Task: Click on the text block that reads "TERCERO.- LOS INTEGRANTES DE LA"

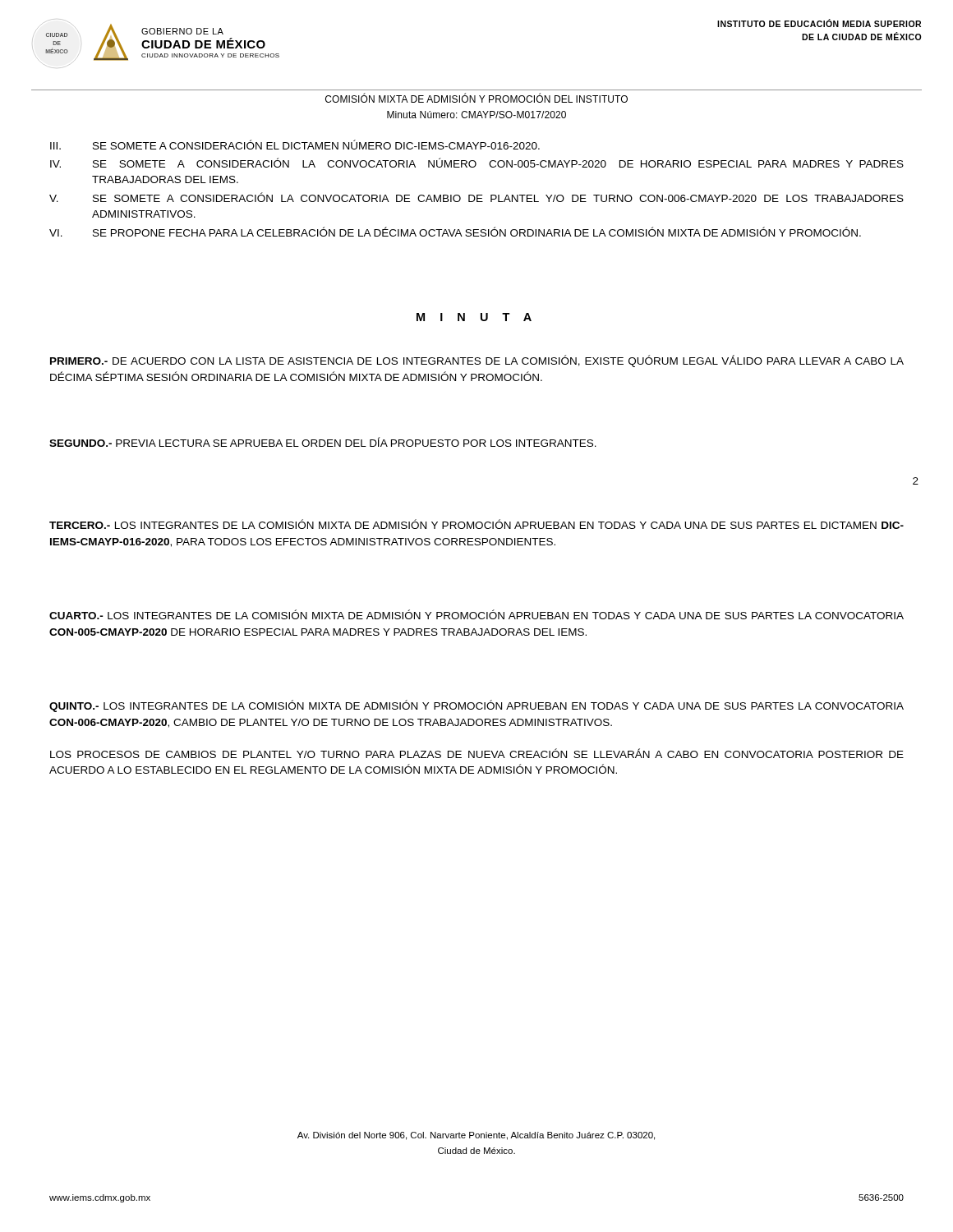Action: pyautogui.click(x=476, y=533)
